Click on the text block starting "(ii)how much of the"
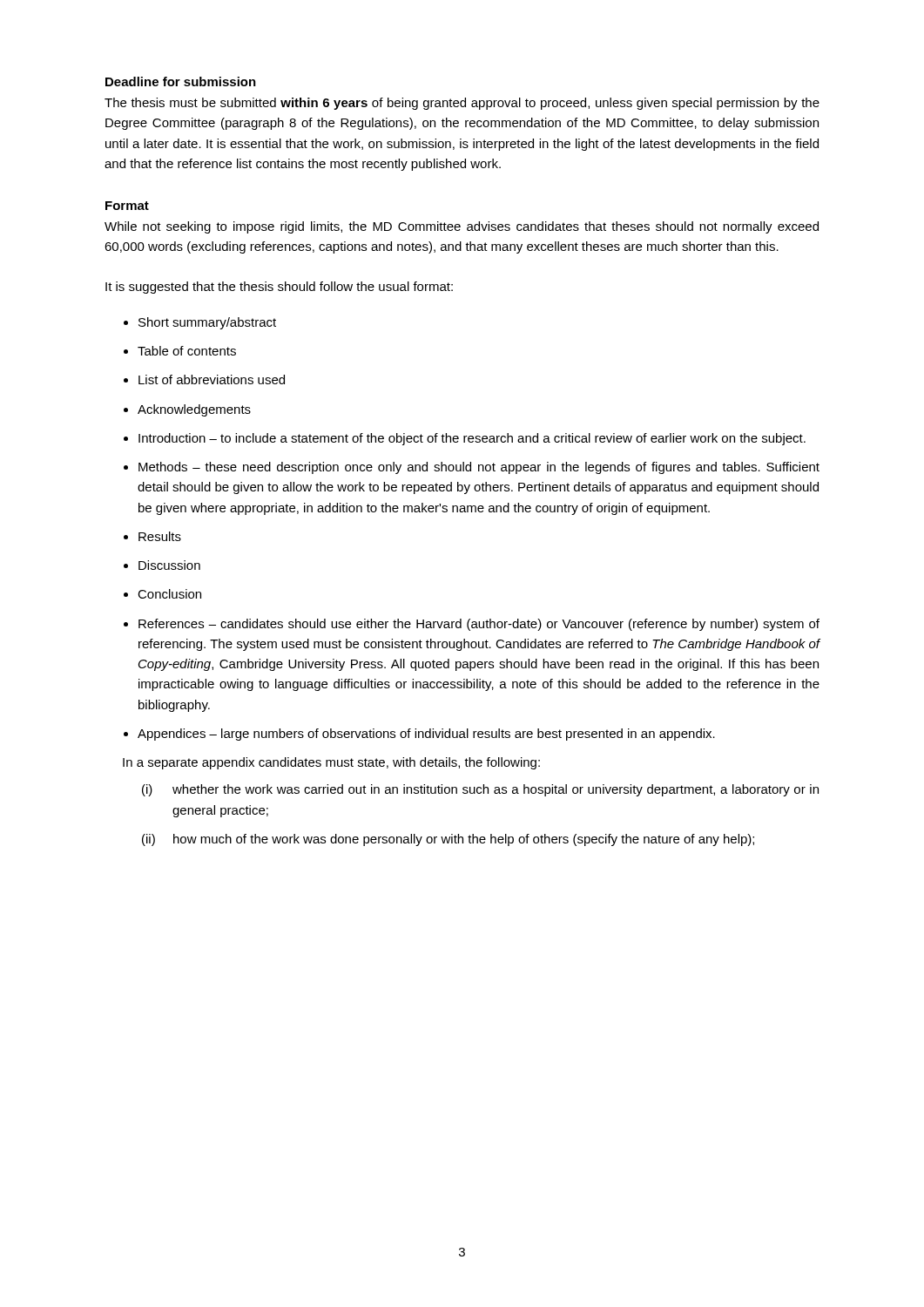This screenshot has width=924, height=1307. [x=448, y=839]
